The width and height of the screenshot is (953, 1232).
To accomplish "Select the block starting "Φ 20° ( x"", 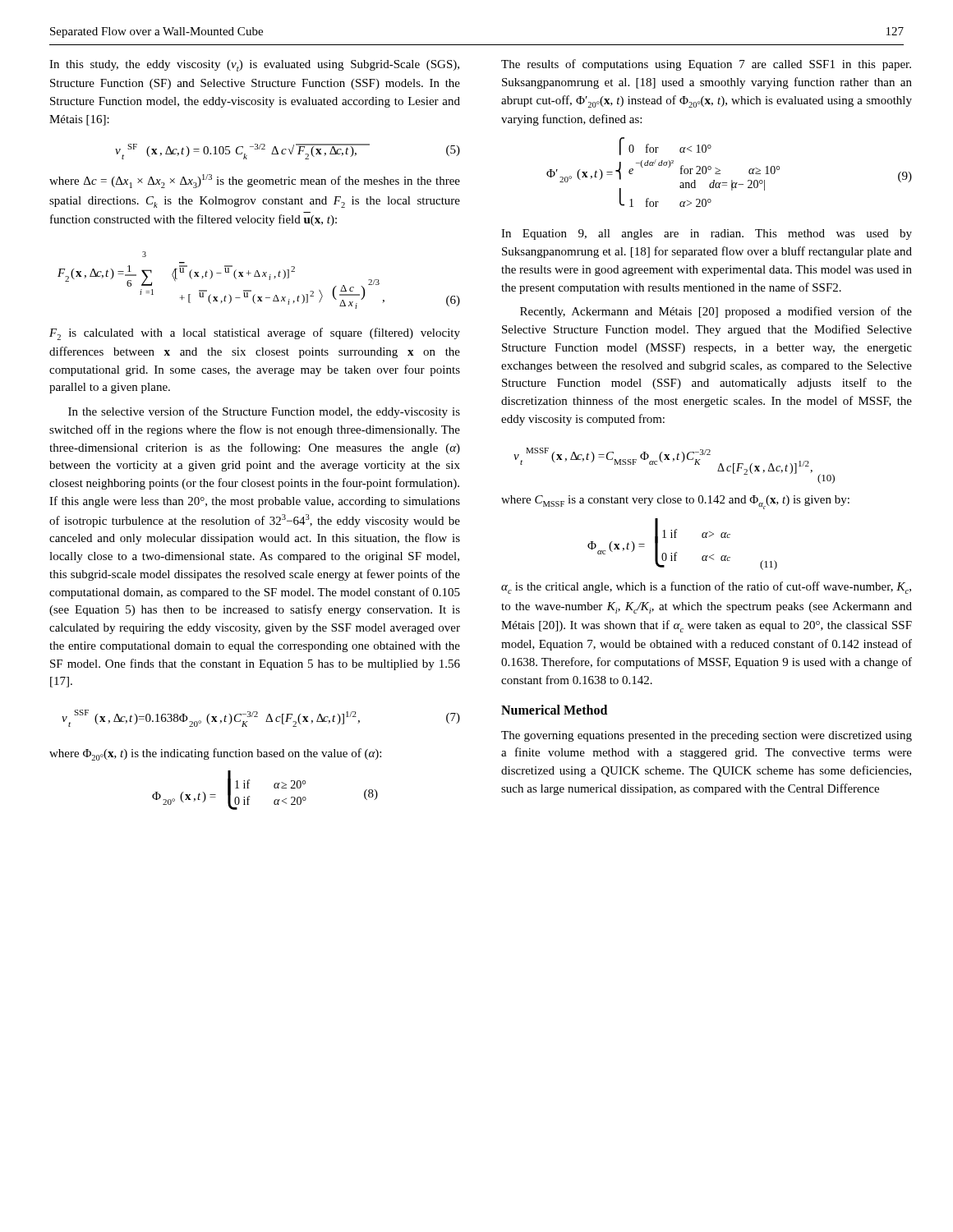I will coord(265,795).
